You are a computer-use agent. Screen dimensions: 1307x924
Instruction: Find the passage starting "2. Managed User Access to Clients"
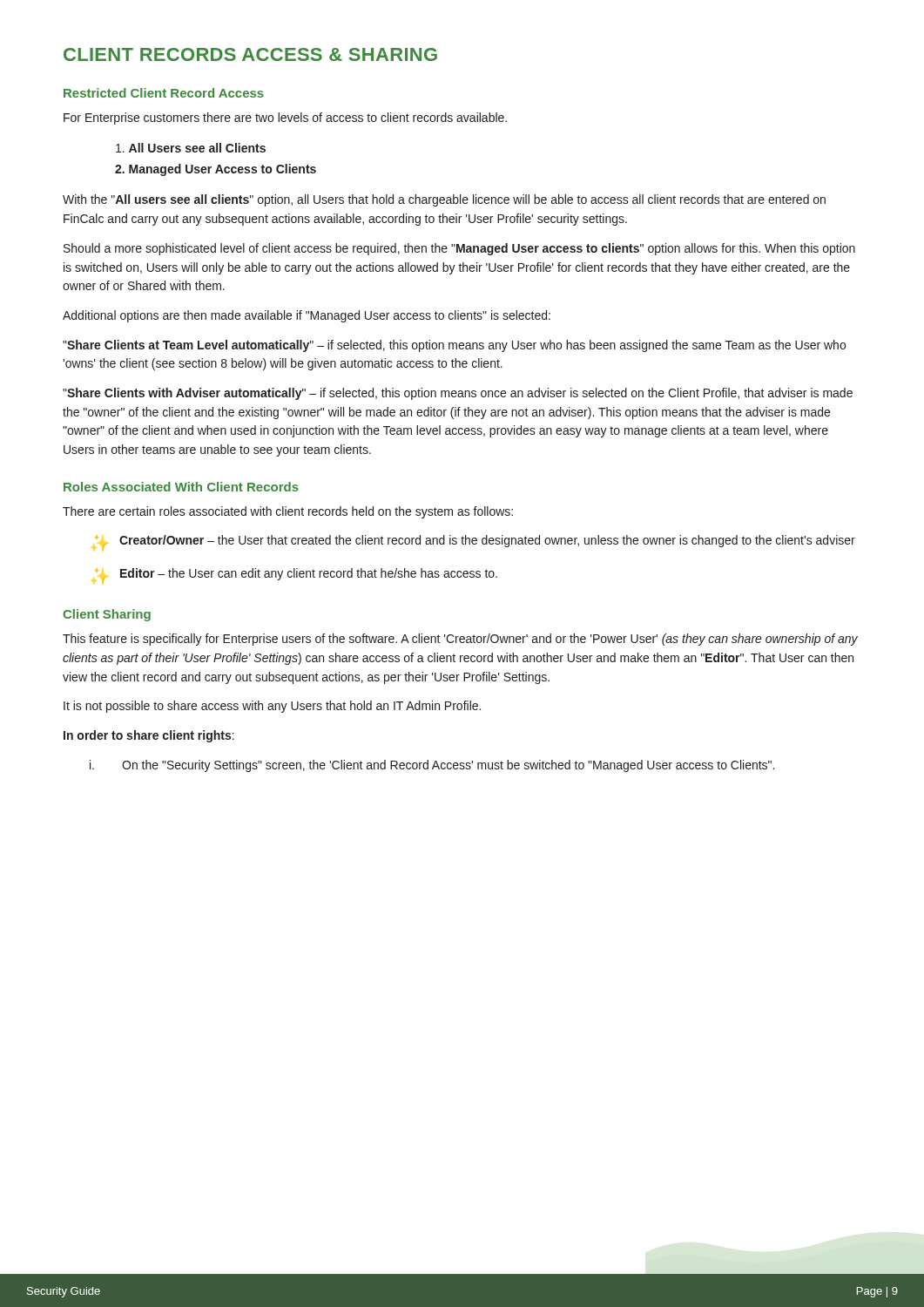click(x=216, y=169)
